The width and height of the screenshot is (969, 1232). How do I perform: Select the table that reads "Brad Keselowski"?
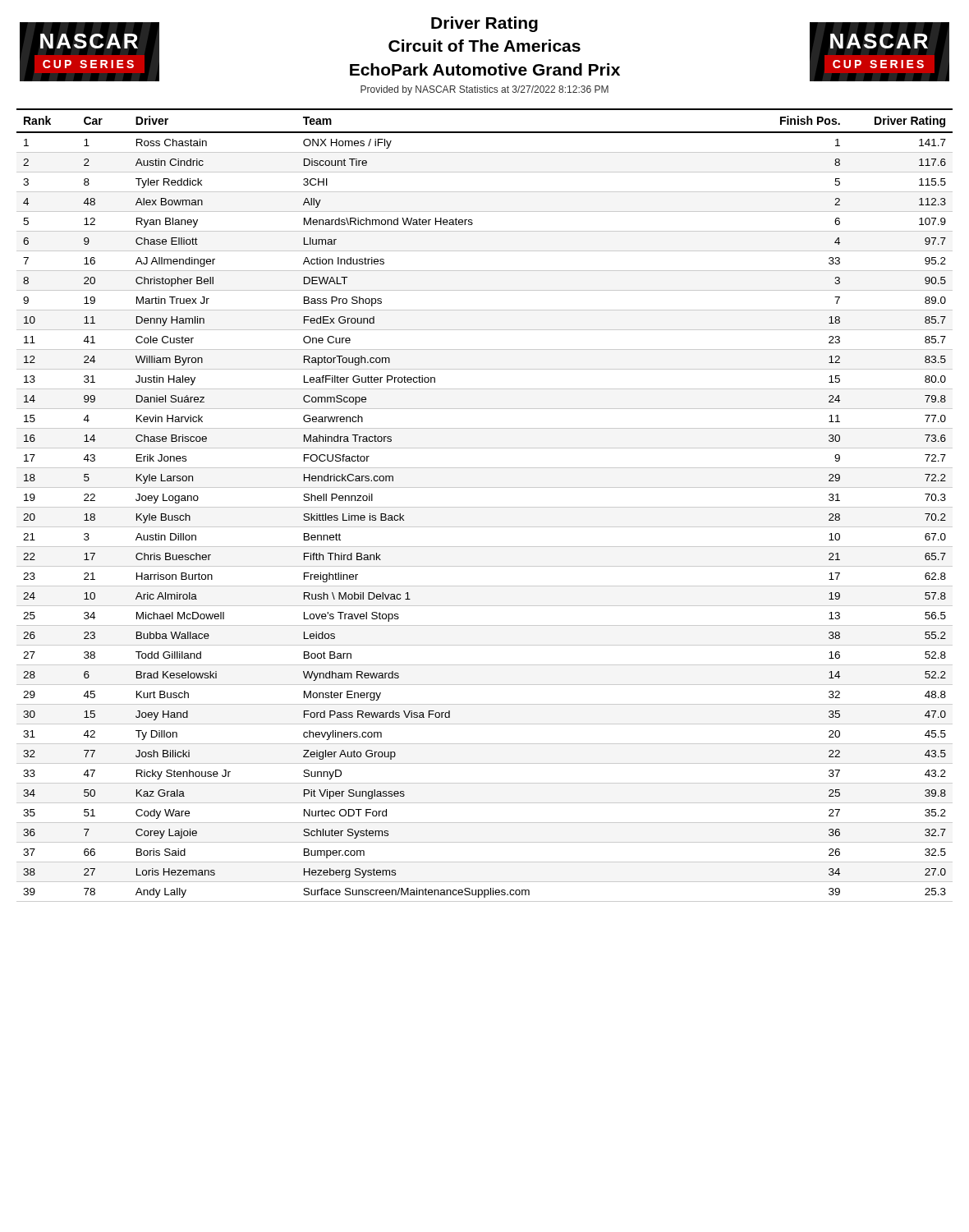click(x=484, y=505)
